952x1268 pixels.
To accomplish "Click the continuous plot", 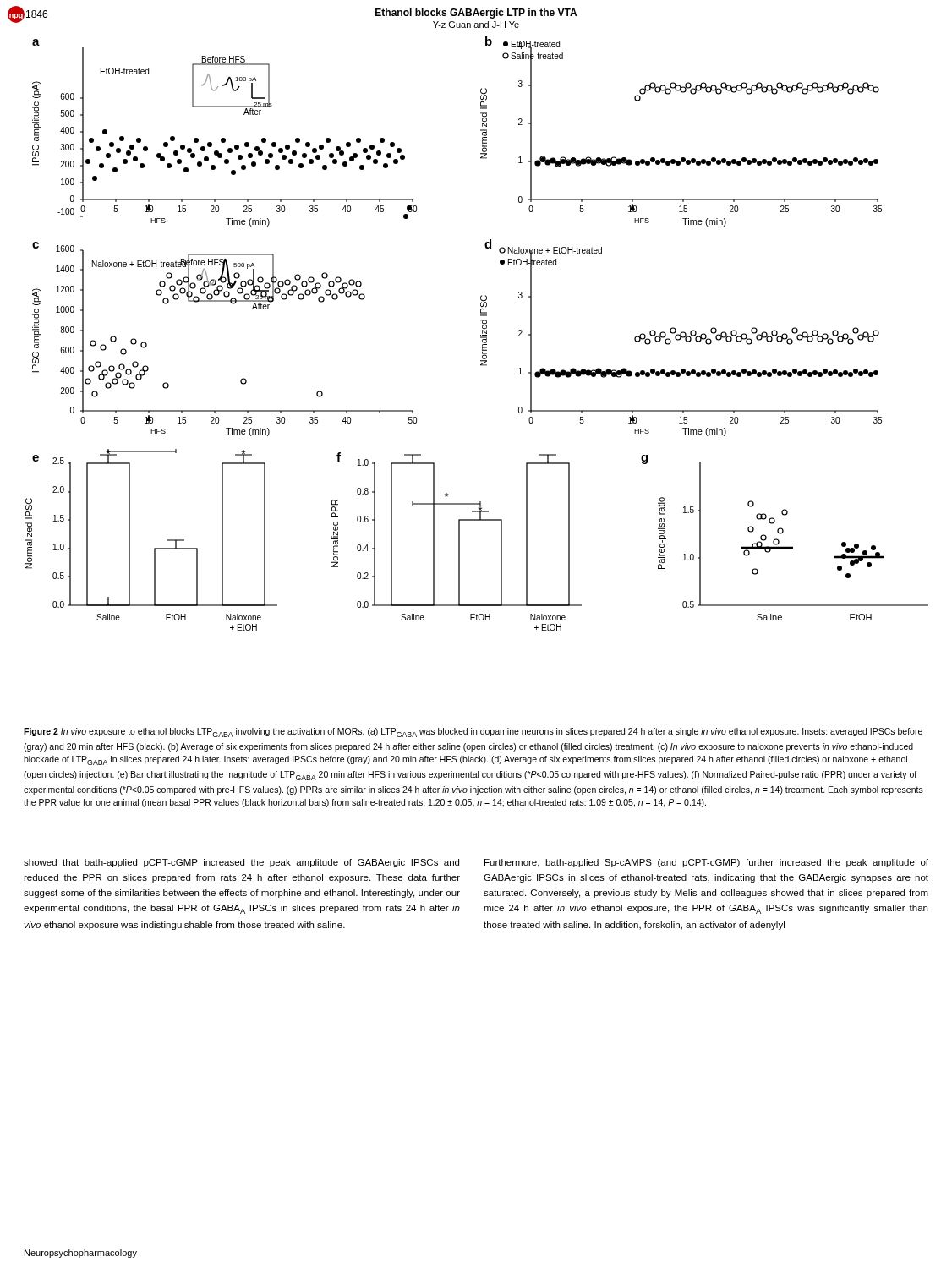I will (477, 377).
